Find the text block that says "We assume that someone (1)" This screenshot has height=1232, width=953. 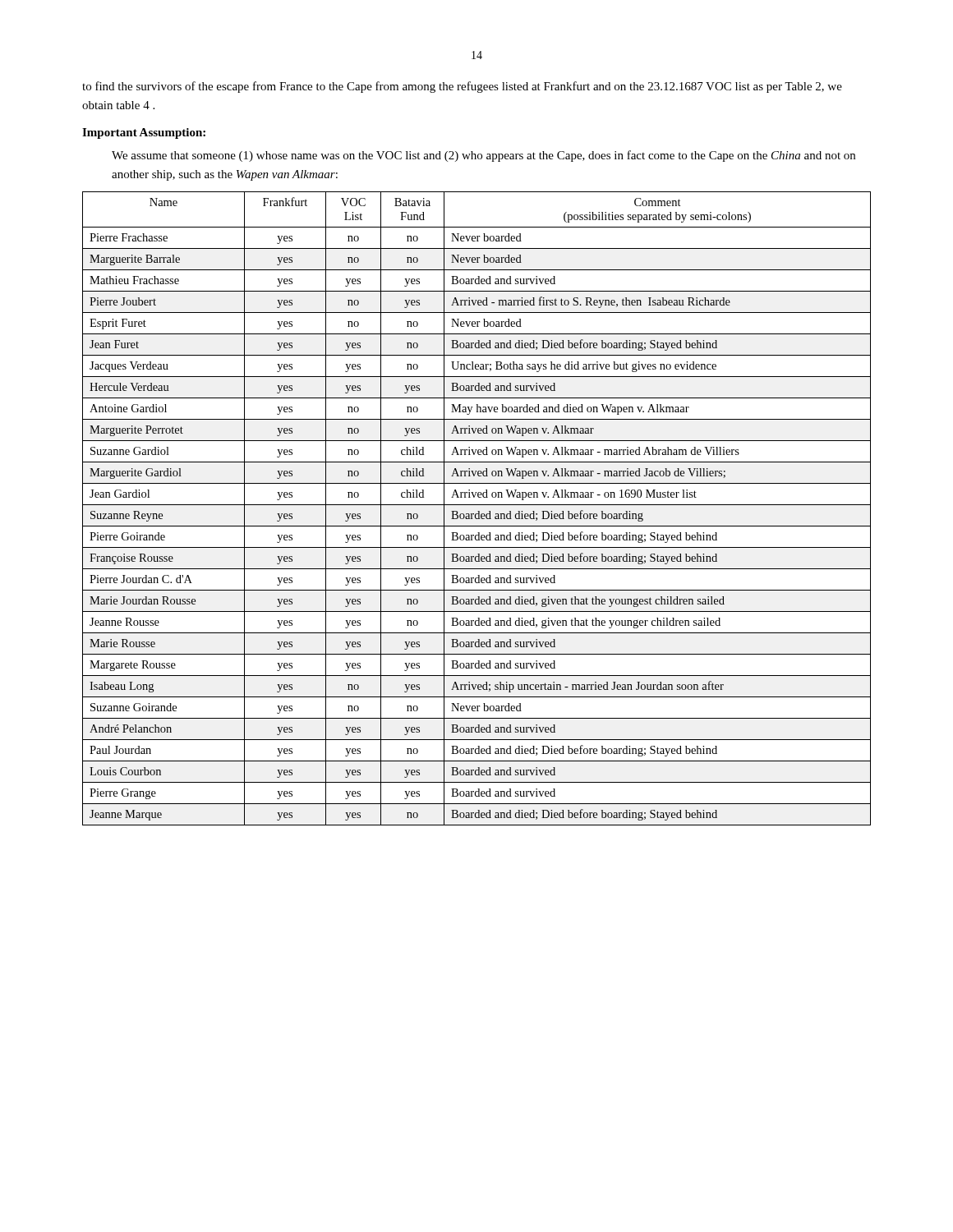pos(484,164)
